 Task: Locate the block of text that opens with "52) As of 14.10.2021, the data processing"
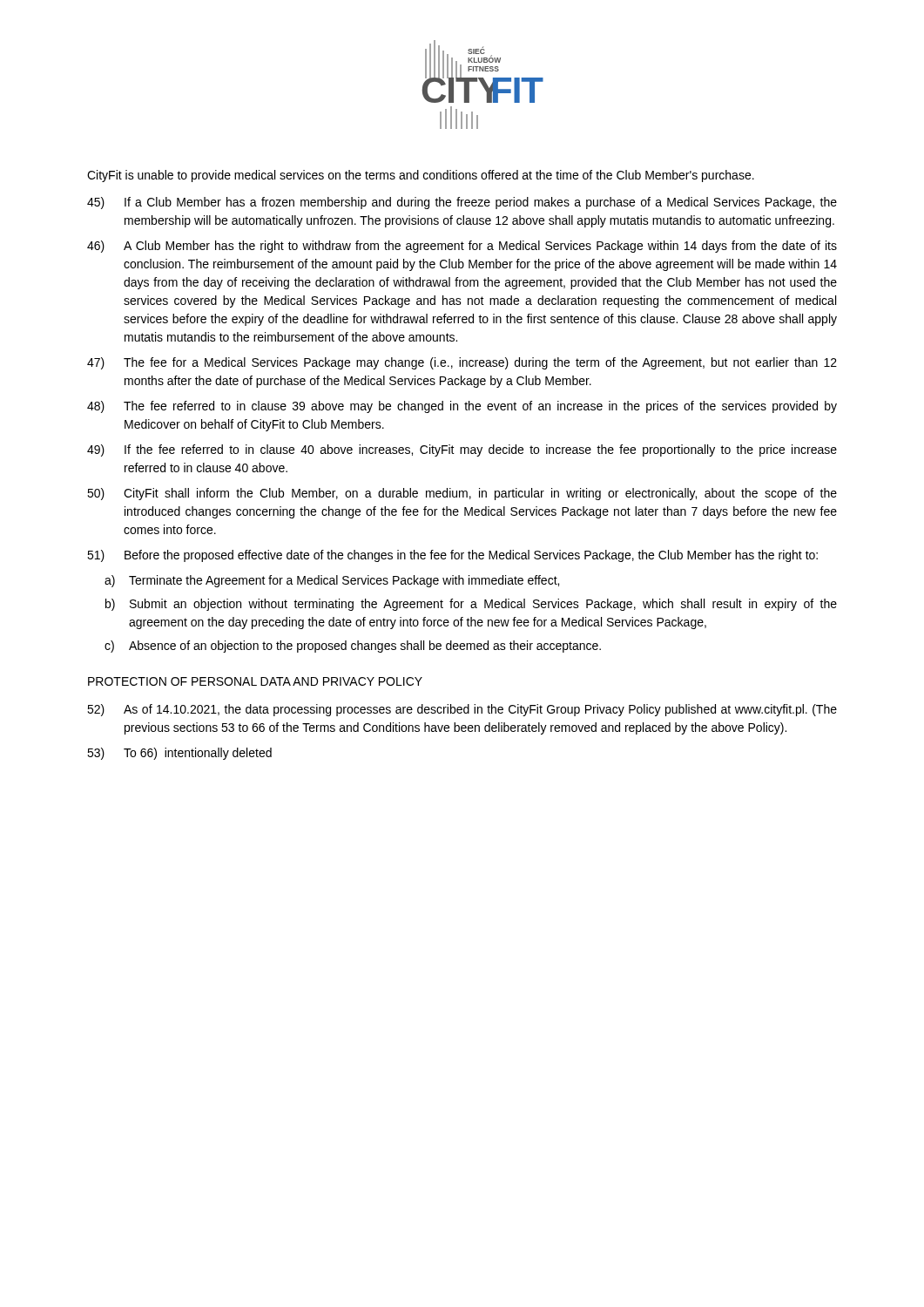(462, 719)
